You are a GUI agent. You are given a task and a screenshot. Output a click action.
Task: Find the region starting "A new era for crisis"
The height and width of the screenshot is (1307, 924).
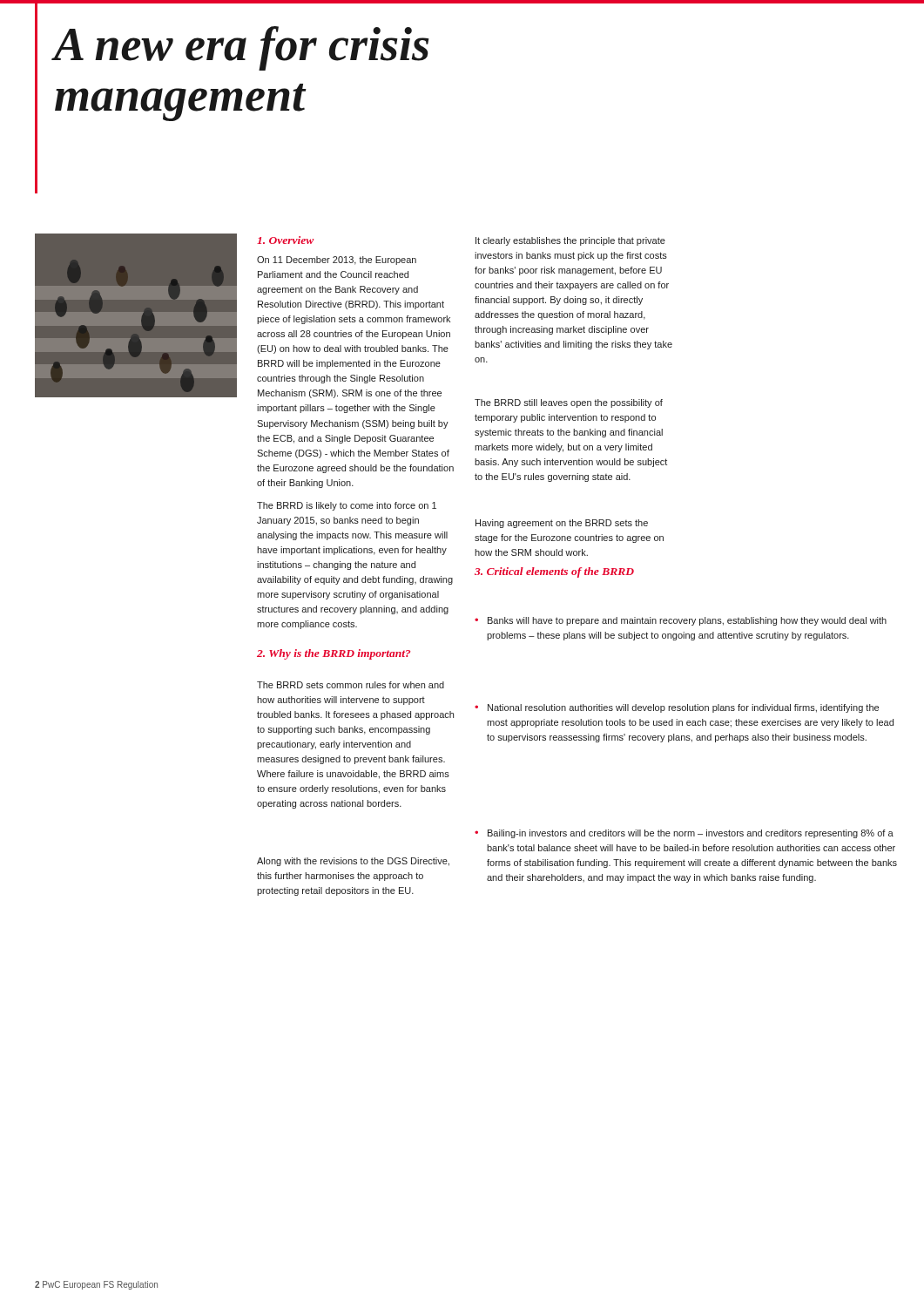(307, 70)
